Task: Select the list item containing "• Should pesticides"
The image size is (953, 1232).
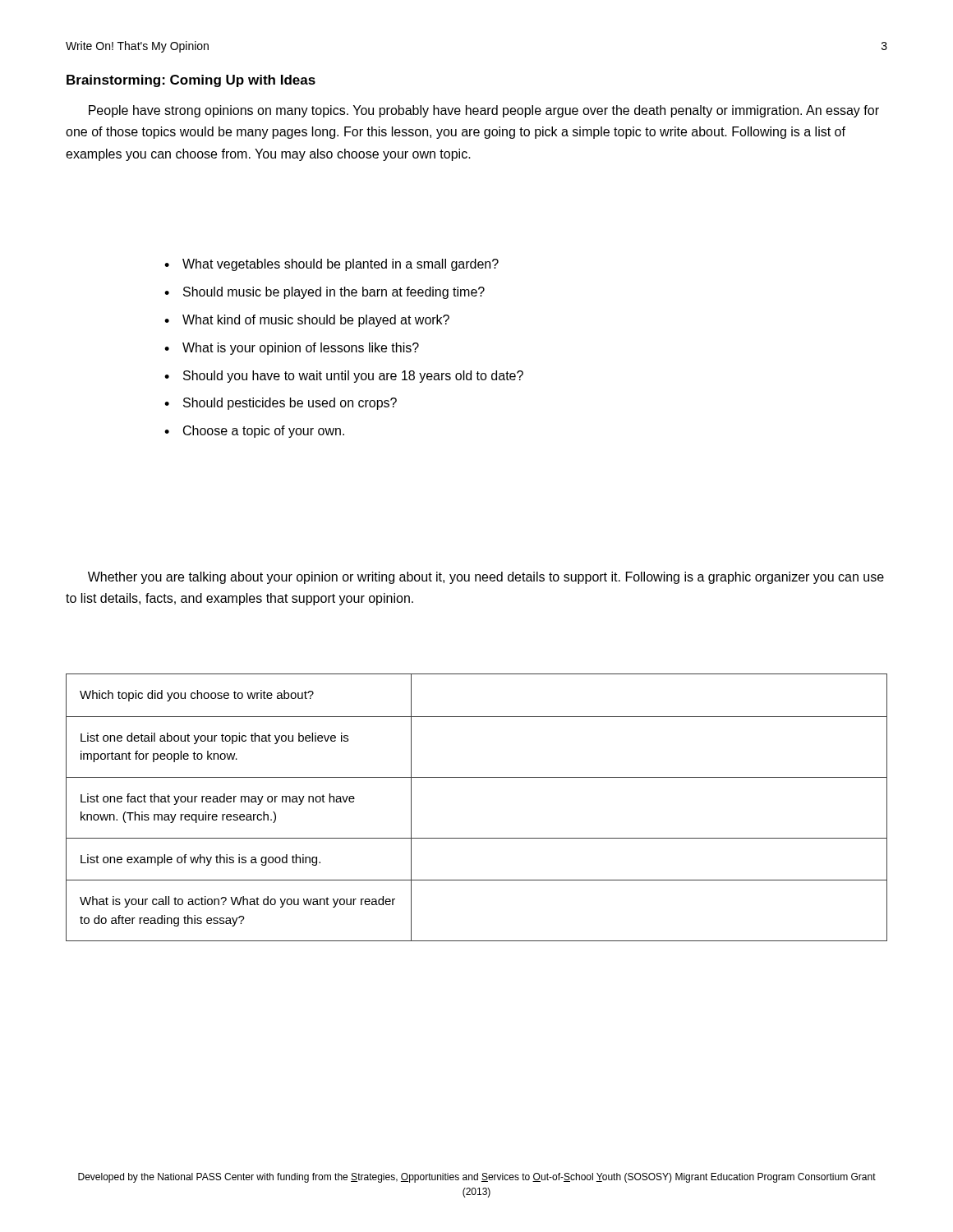Action: pyautogui.click(x=281, y=404)
